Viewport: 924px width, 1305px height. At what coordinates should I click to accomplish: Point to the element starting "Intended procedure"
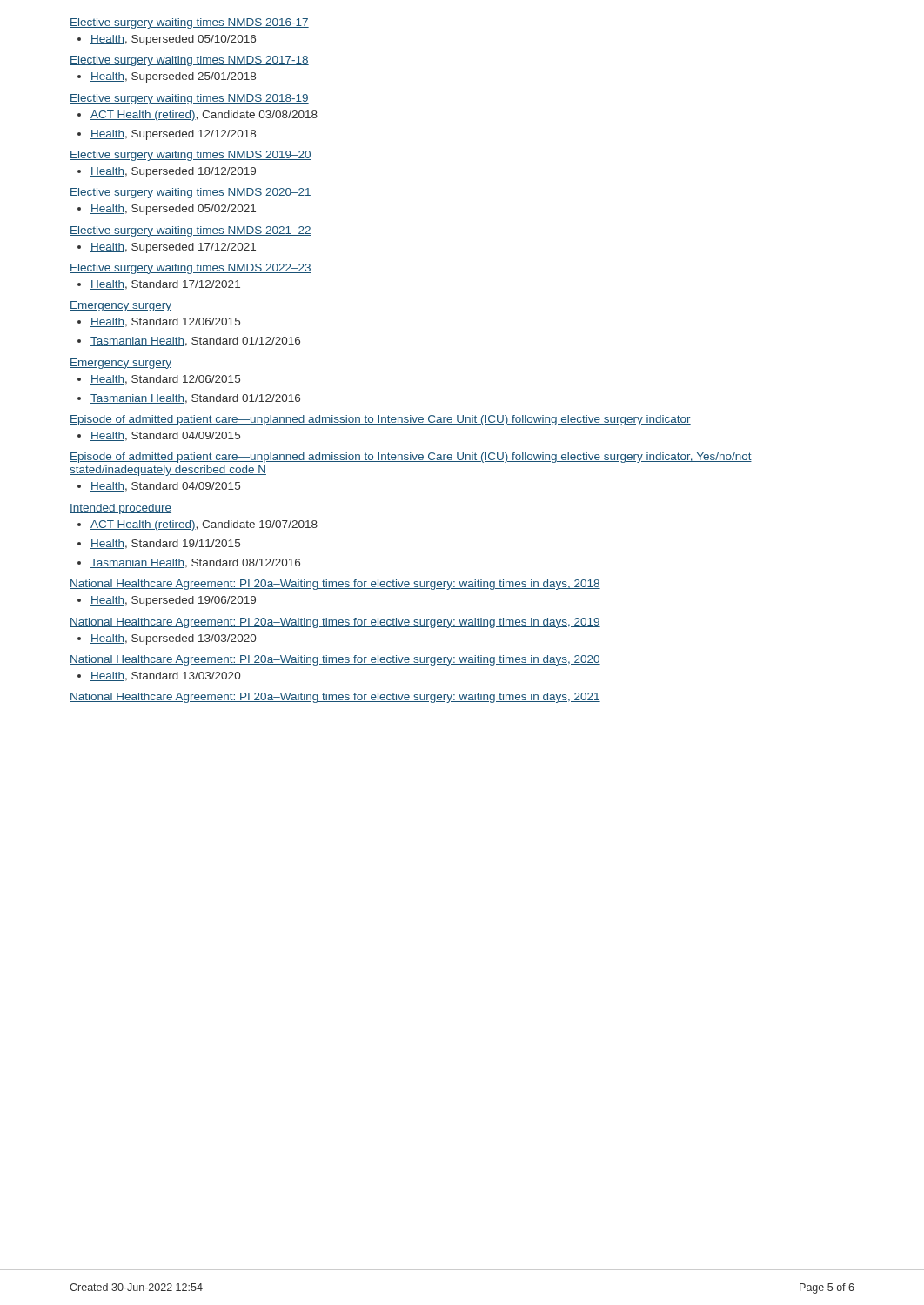click(121, 507)
